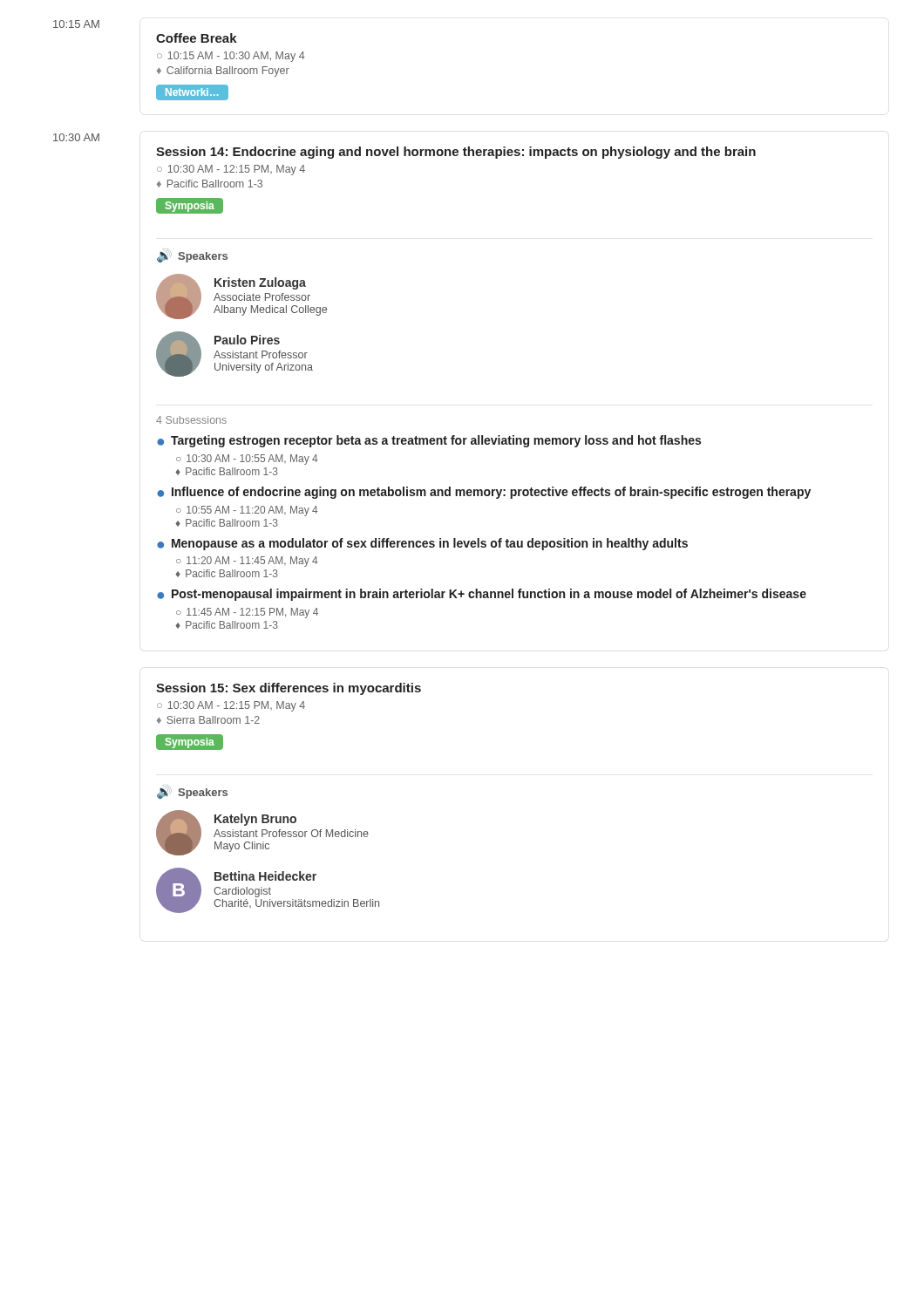Point to the text starting "Coffee Break"
The height and width of the screenshot is (1308, 924).
[x=196, y=38]
